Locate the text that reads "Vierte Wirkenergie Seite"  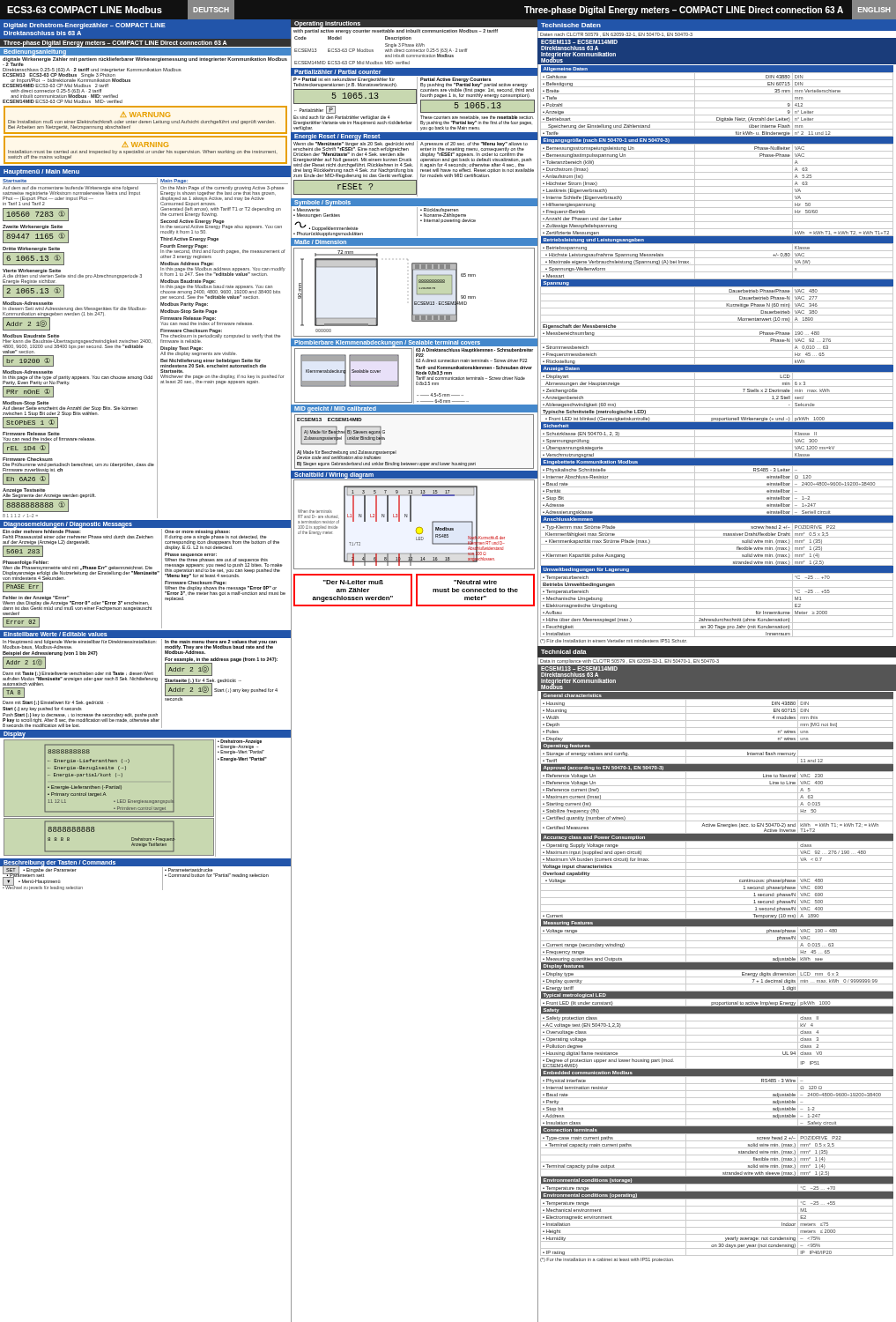pyautogui.click(x=32, y=271)
